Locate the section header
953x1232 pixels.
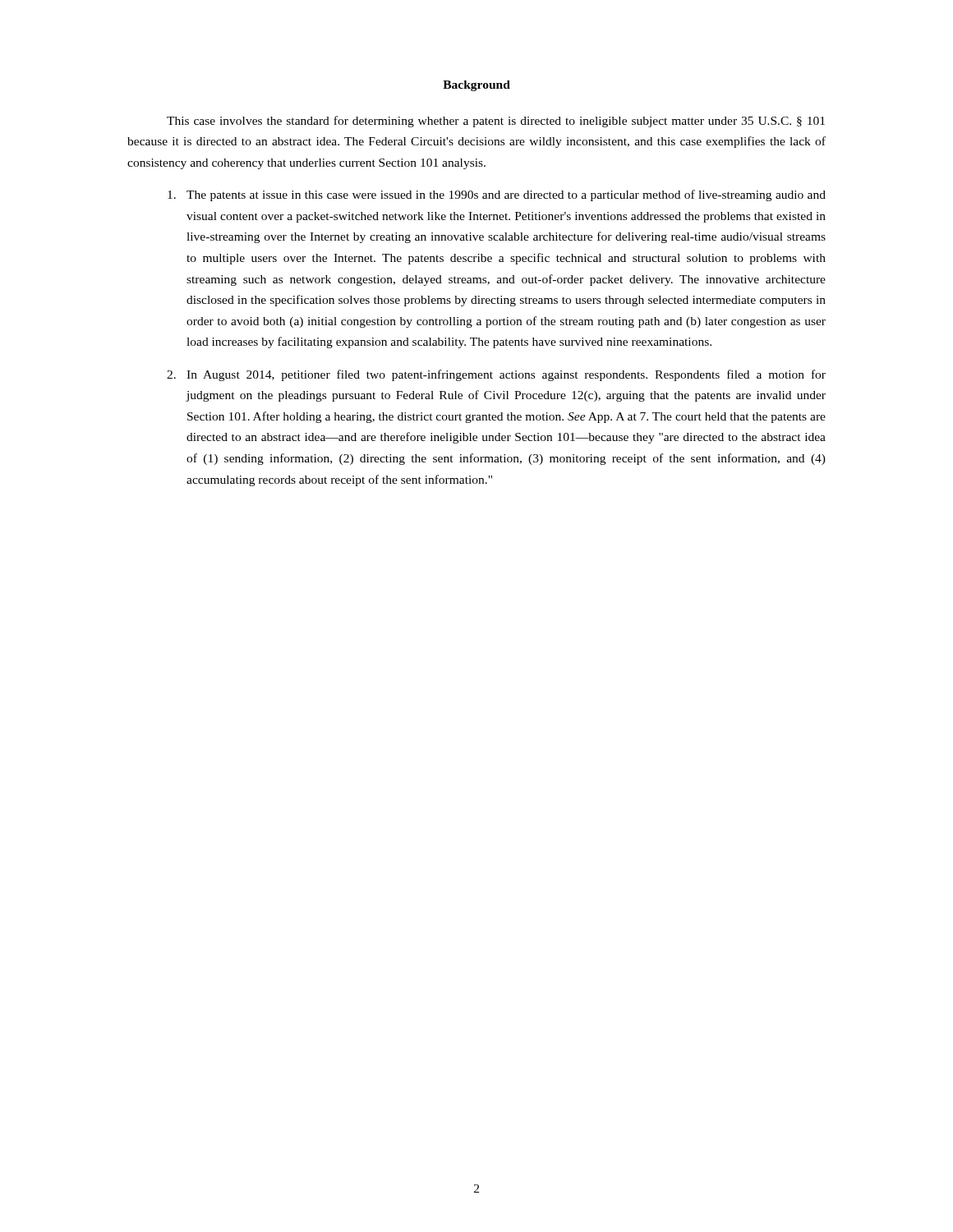pyautogui.click(x=476, y=84)
